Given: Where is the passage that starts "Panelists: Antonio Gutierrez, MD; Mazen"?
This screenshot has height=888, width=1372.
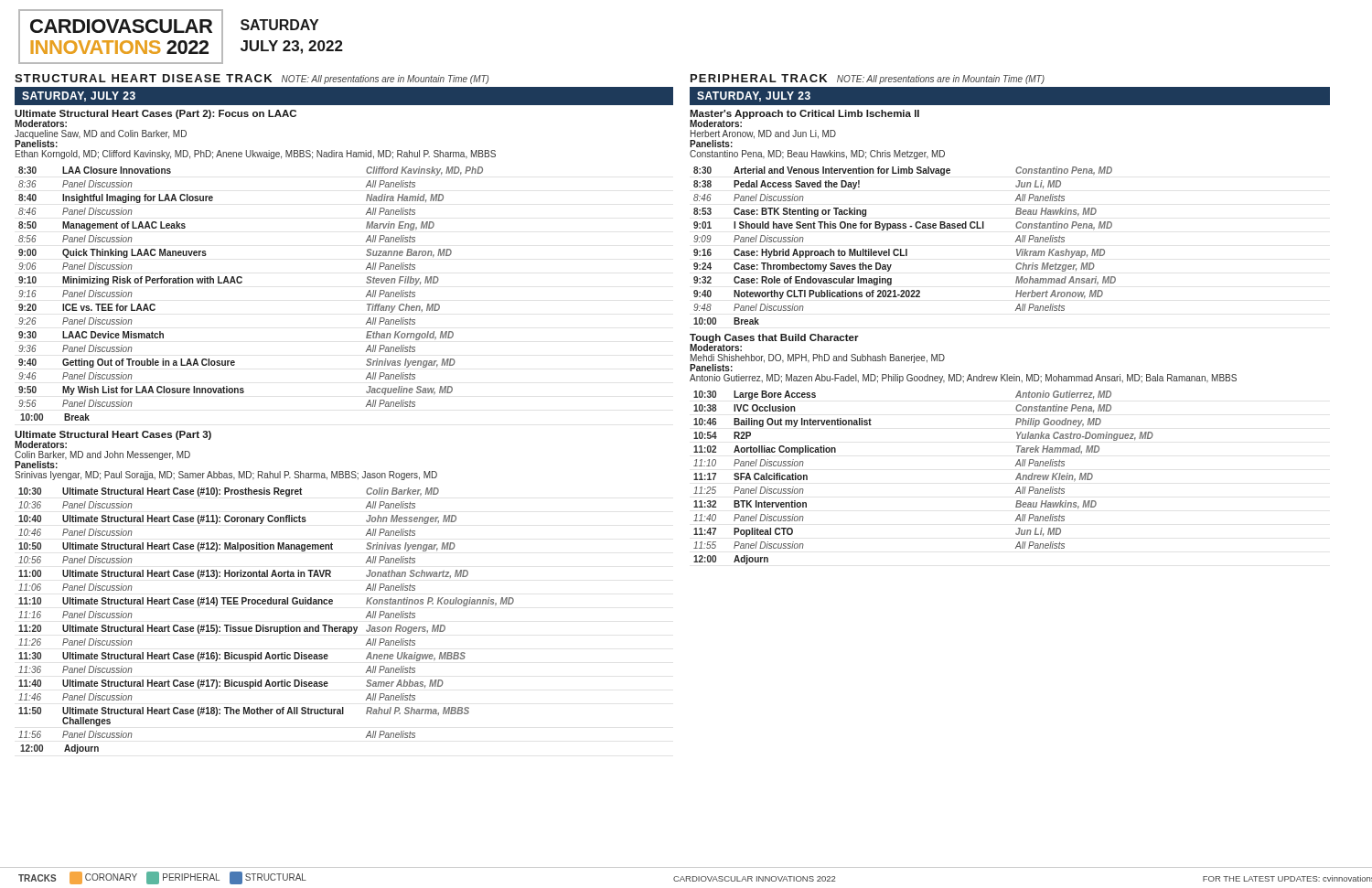Looking at the screenshot, I should (963, 373).
